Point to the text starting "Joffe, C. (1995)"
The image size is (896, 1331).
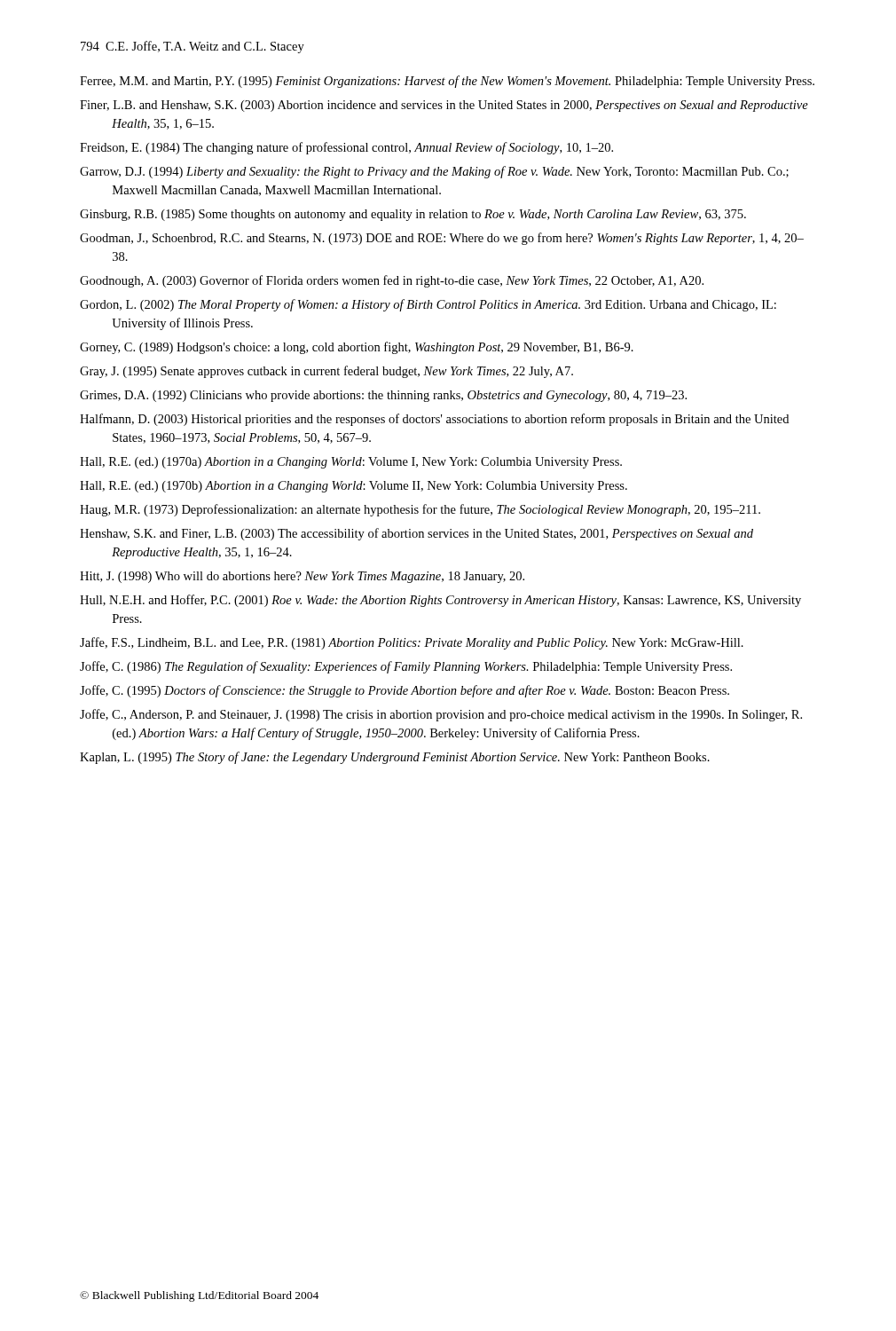coord(405,691)
